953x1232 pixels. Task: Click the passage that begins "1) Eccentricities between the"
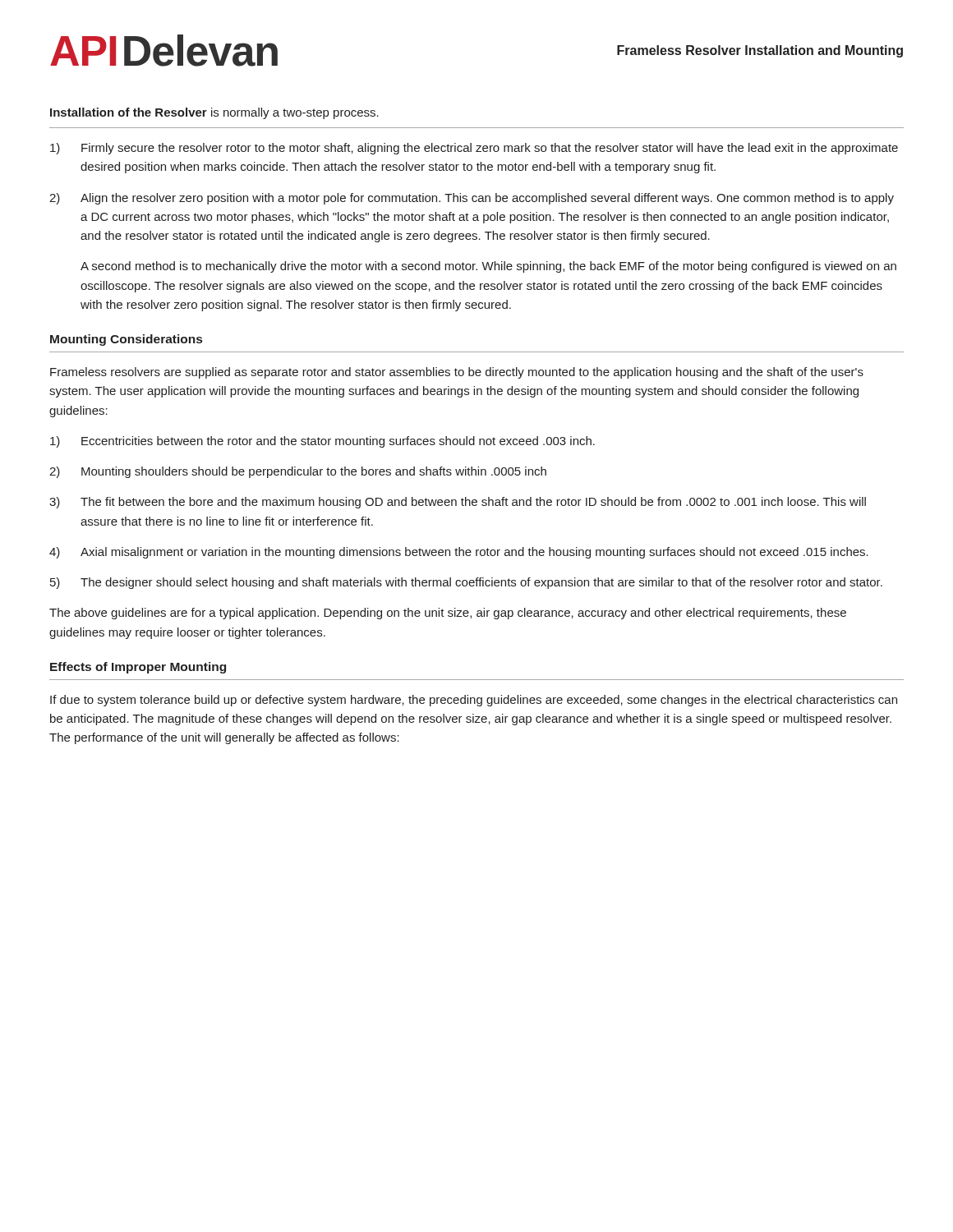point(476,441)
